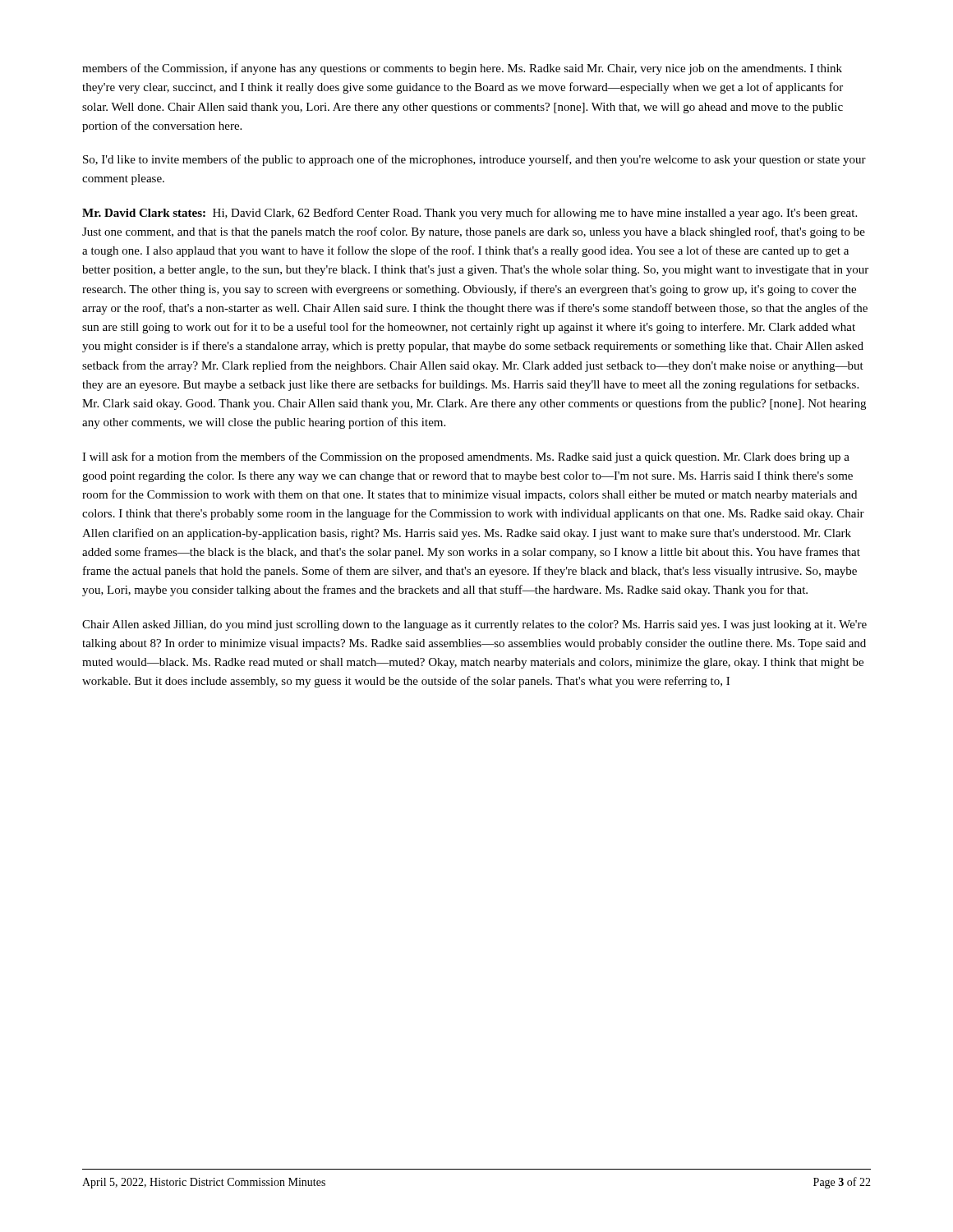Locate the text block containing "I will ask for"
953x1232 pixels.
pos(473,523)
